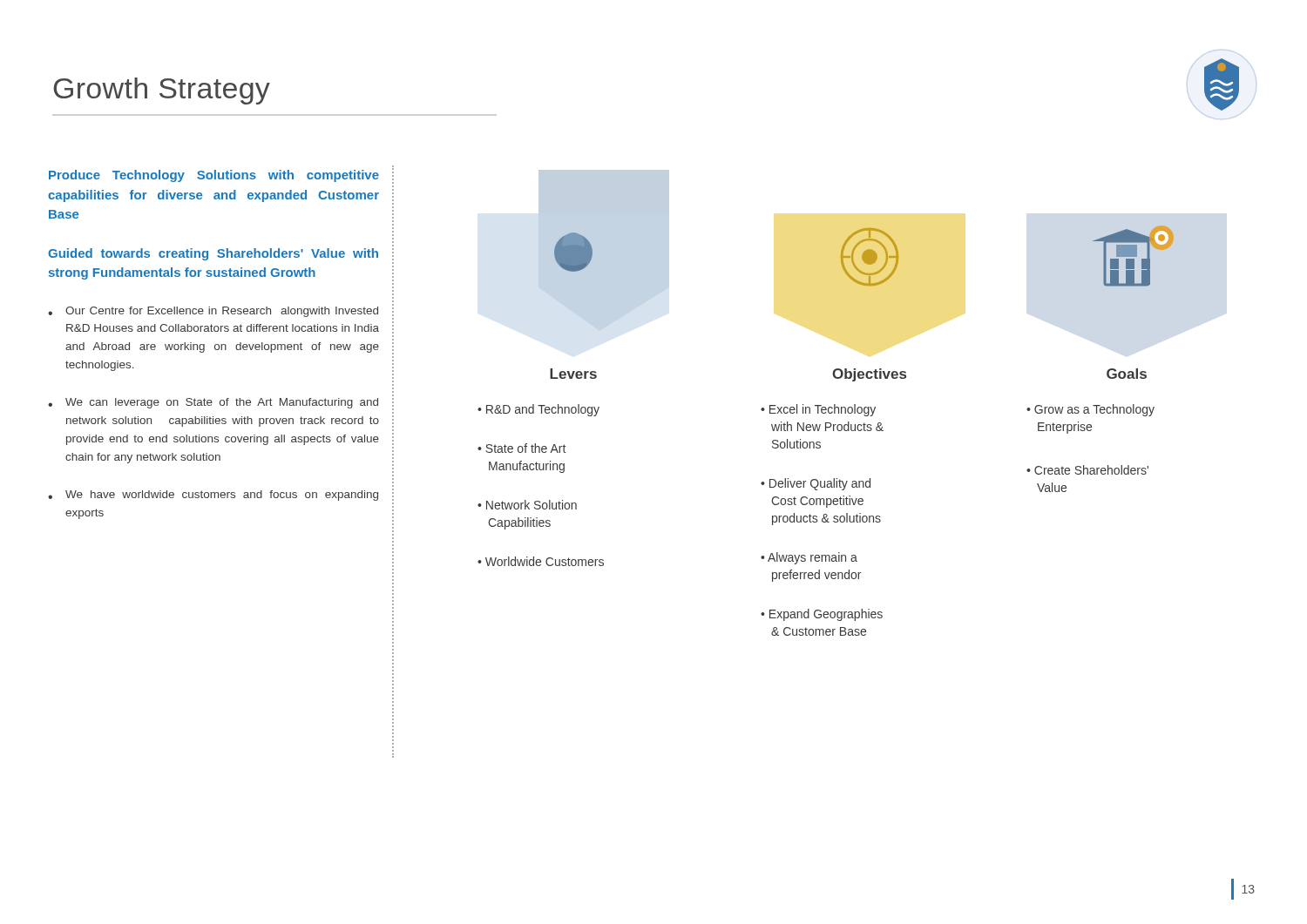
Task: Select the infographic
Action: click(x=836, y=508)
